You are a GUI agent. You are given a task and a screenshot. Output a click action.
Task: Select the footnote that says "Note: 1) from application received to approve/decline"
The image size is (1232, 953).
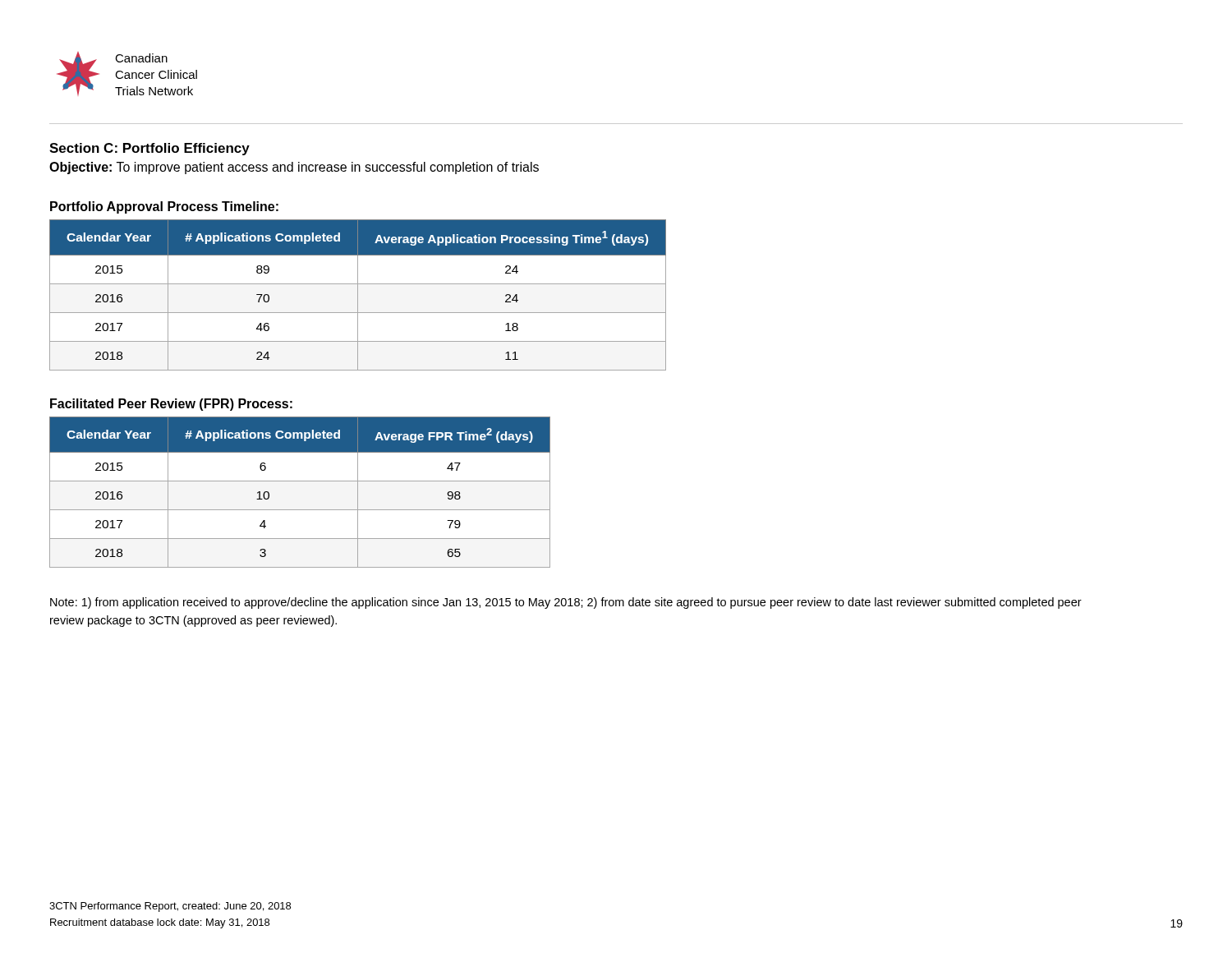[x=565, y=611]
